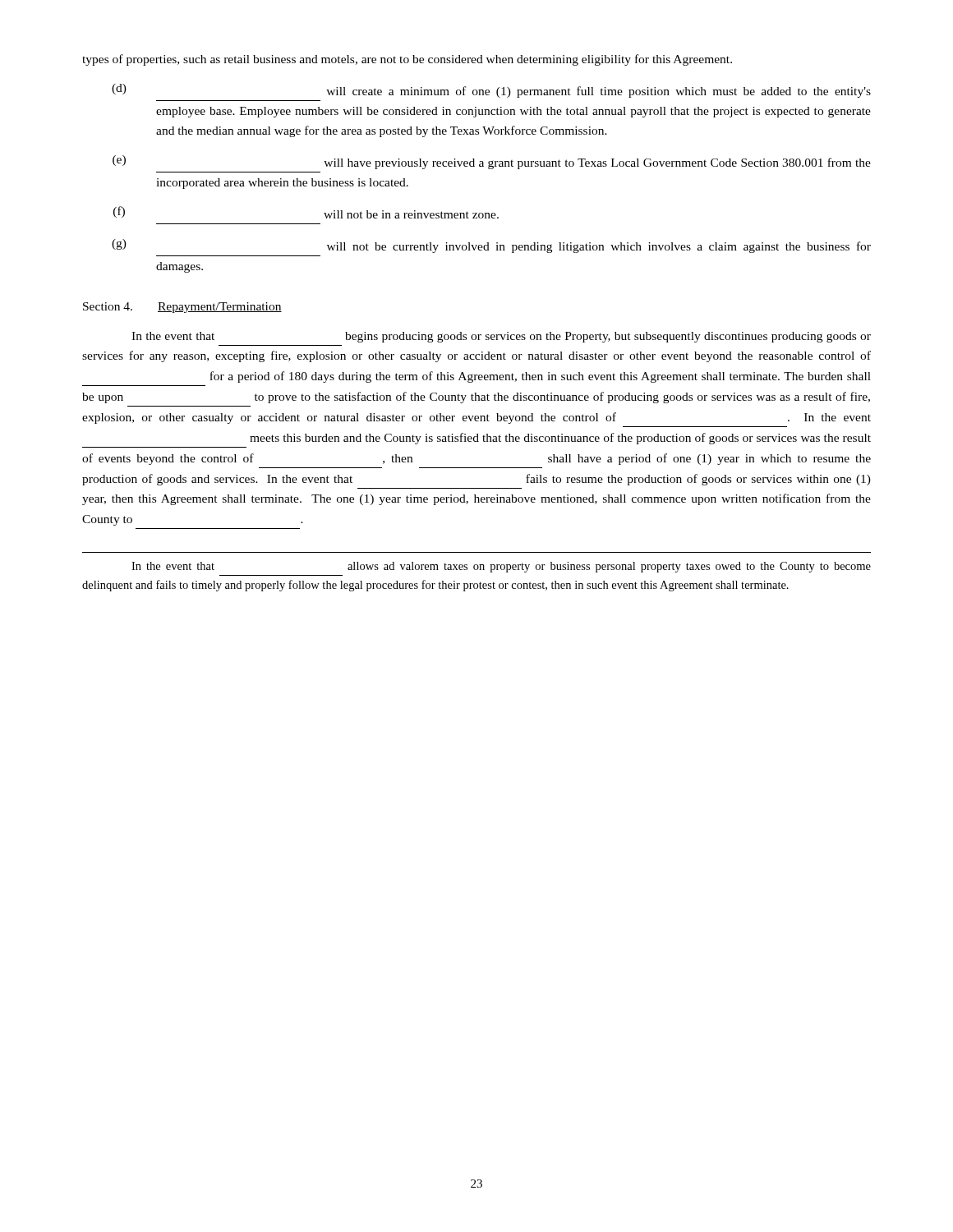Find the text block containing "types of properties, such as retail business"

(x=476, y=59)
